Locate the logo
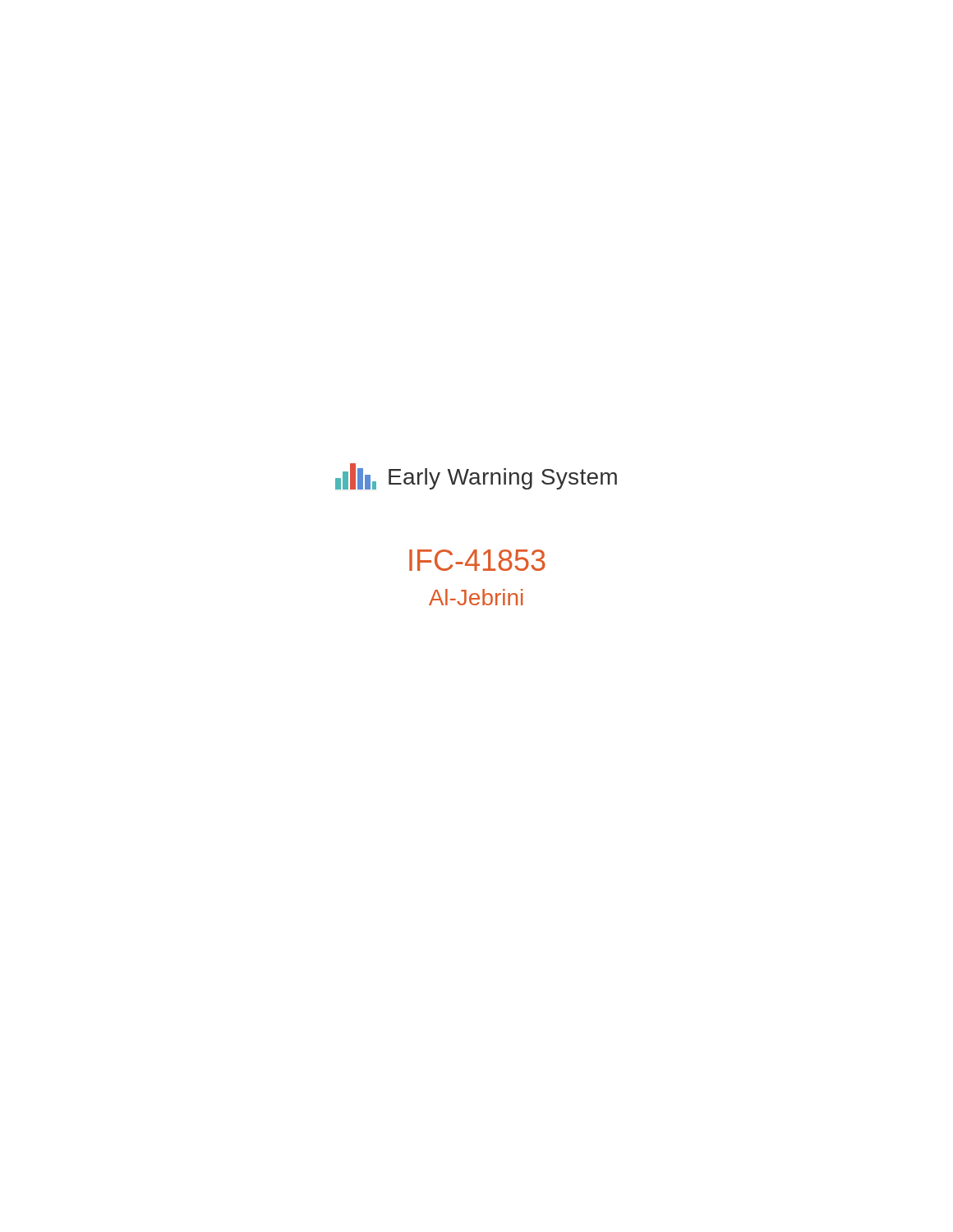Image resolution: width=953 pixels, height=1232 pixels. (x=356, y=477)
